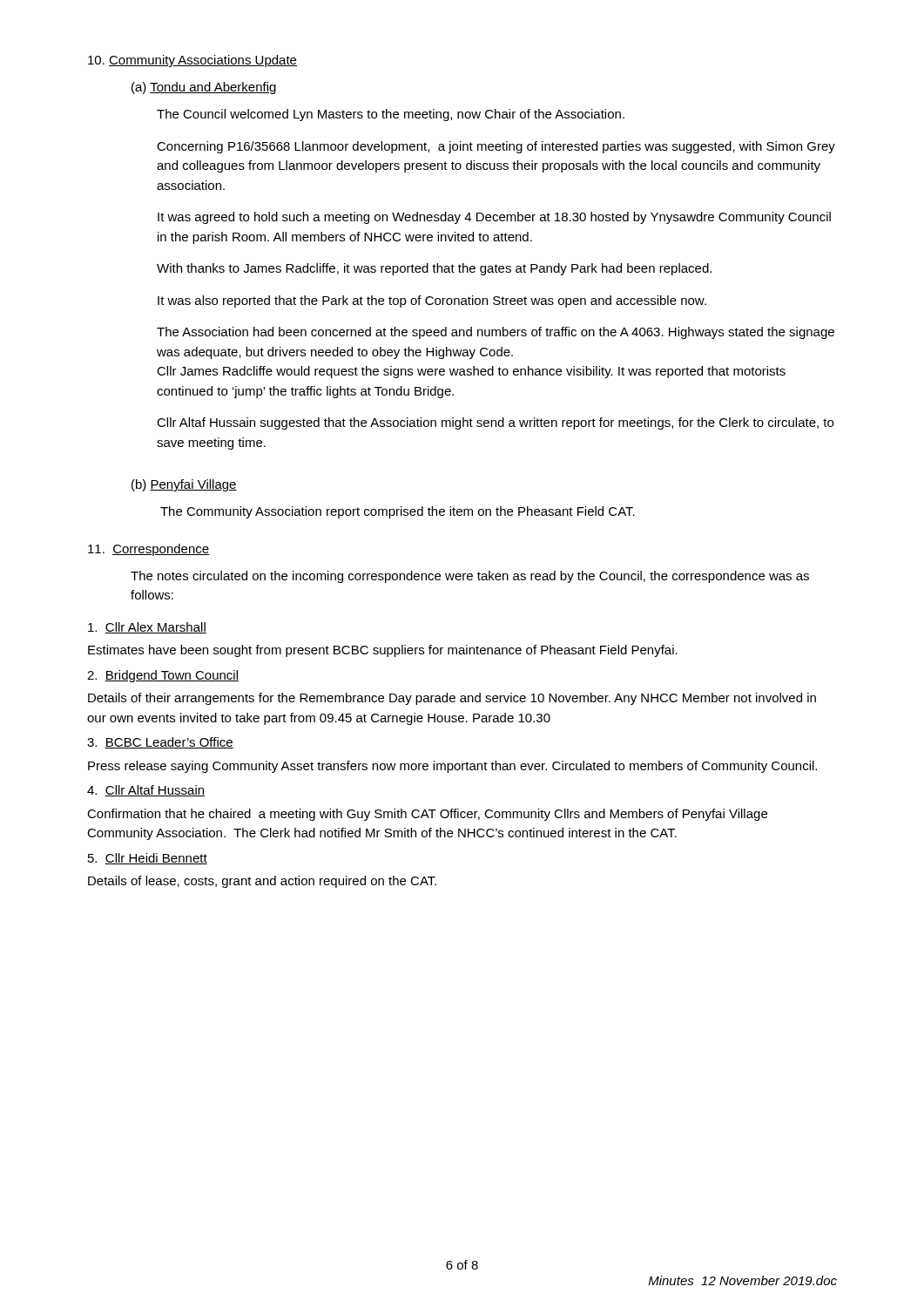Image resolution: width=924 pixels, height=1307 pixels.
Task: Select the text block containing "Press release saying Community Asset transfers now more"
Action: pyautogui.click(x=453, y=765)
